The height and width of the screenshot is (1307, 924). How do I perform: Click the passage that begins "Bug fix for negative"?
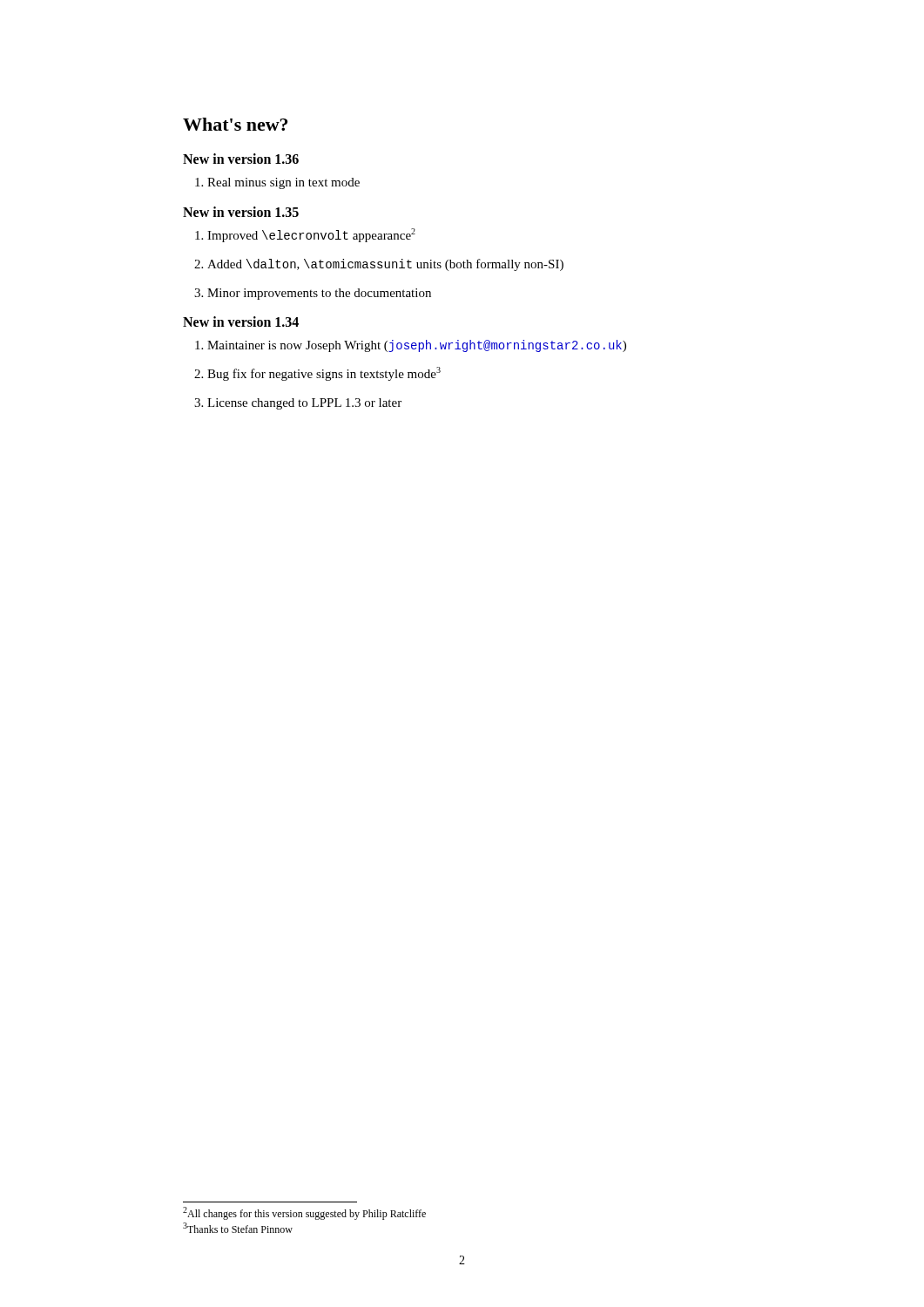(317, 374)
